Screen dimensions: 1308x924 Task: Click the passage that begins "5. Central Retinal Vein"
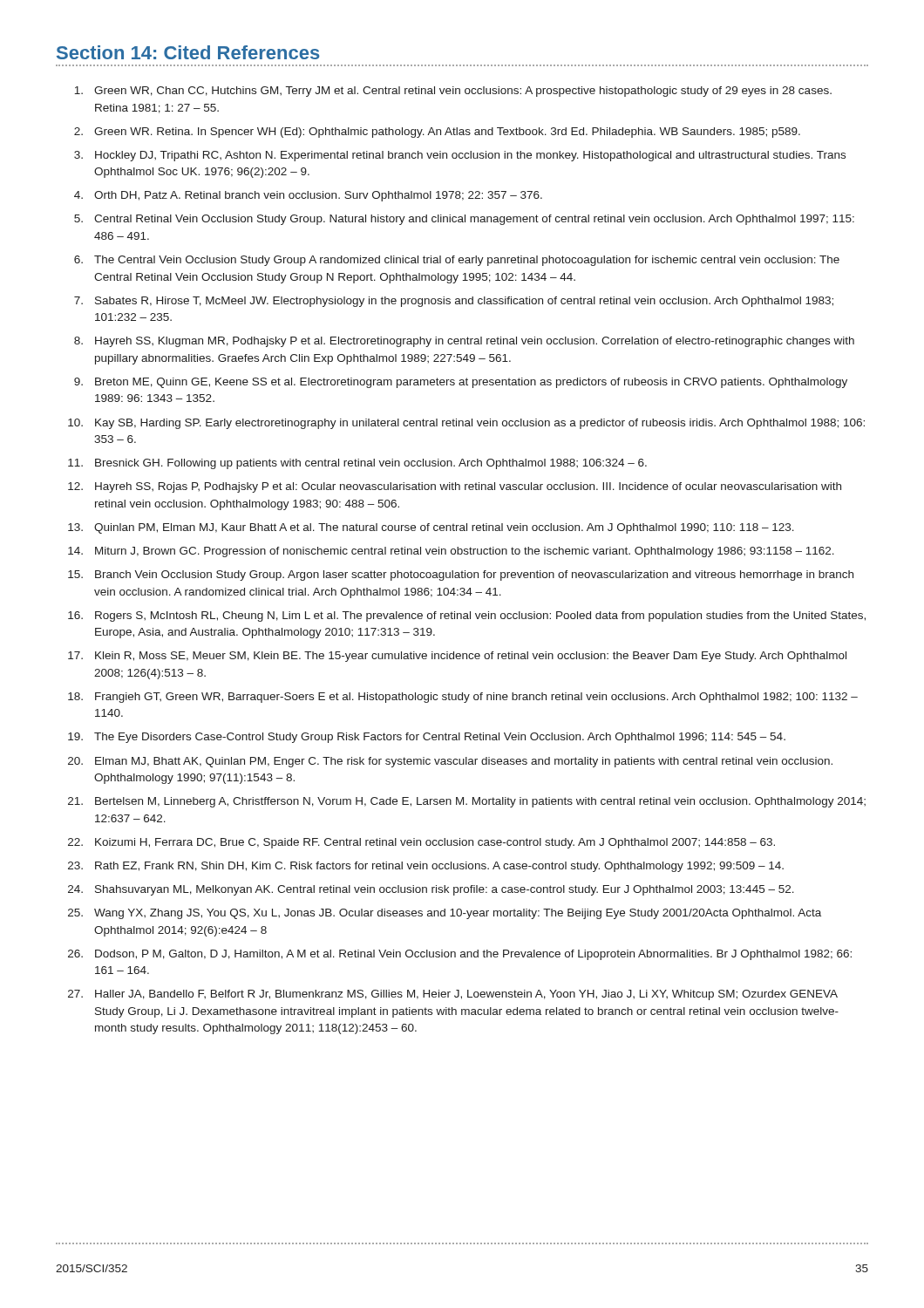pyautogui.click(x=462, y=228)
